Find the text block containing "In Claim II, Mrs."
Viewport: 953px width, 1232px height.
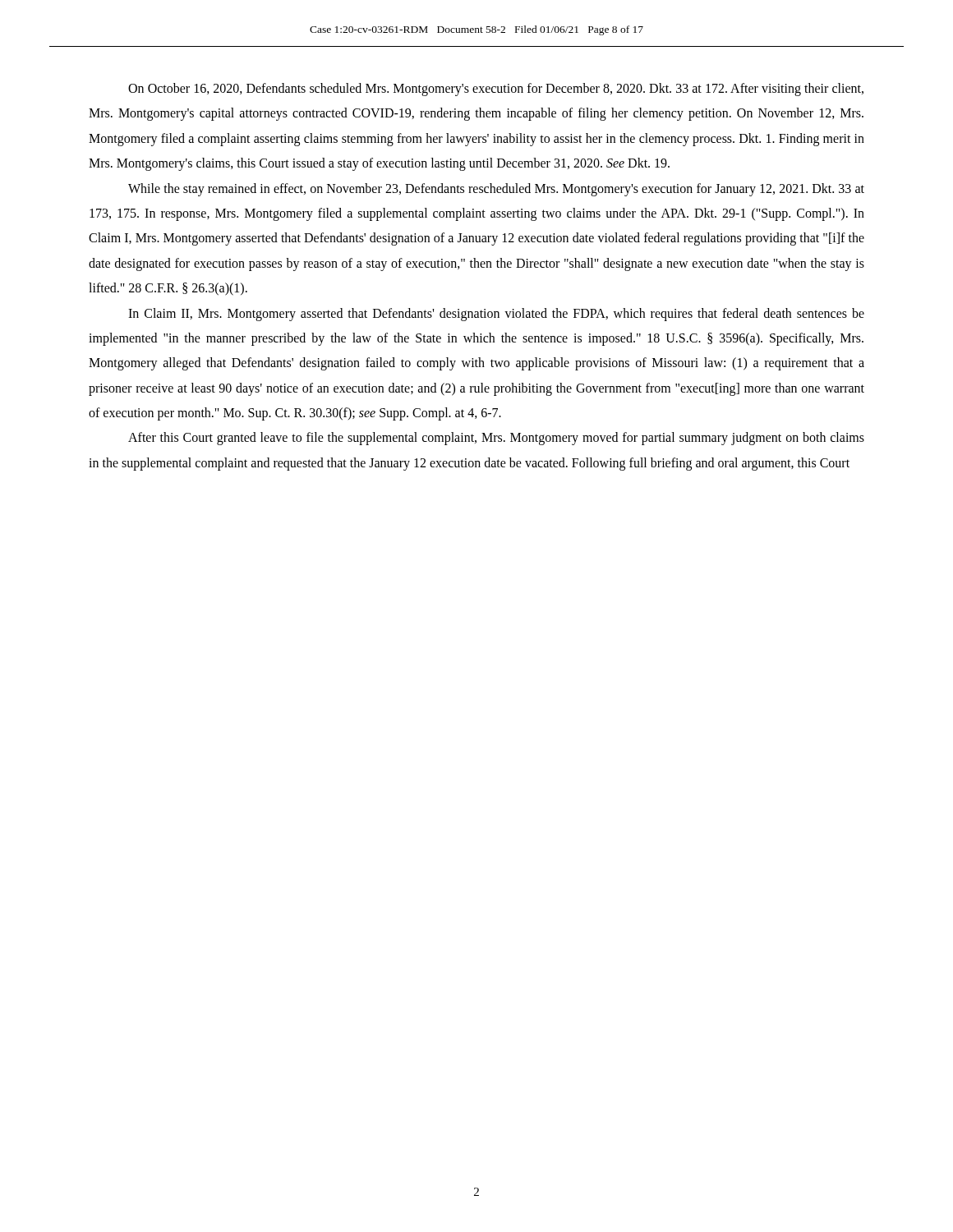click(476, 363)
